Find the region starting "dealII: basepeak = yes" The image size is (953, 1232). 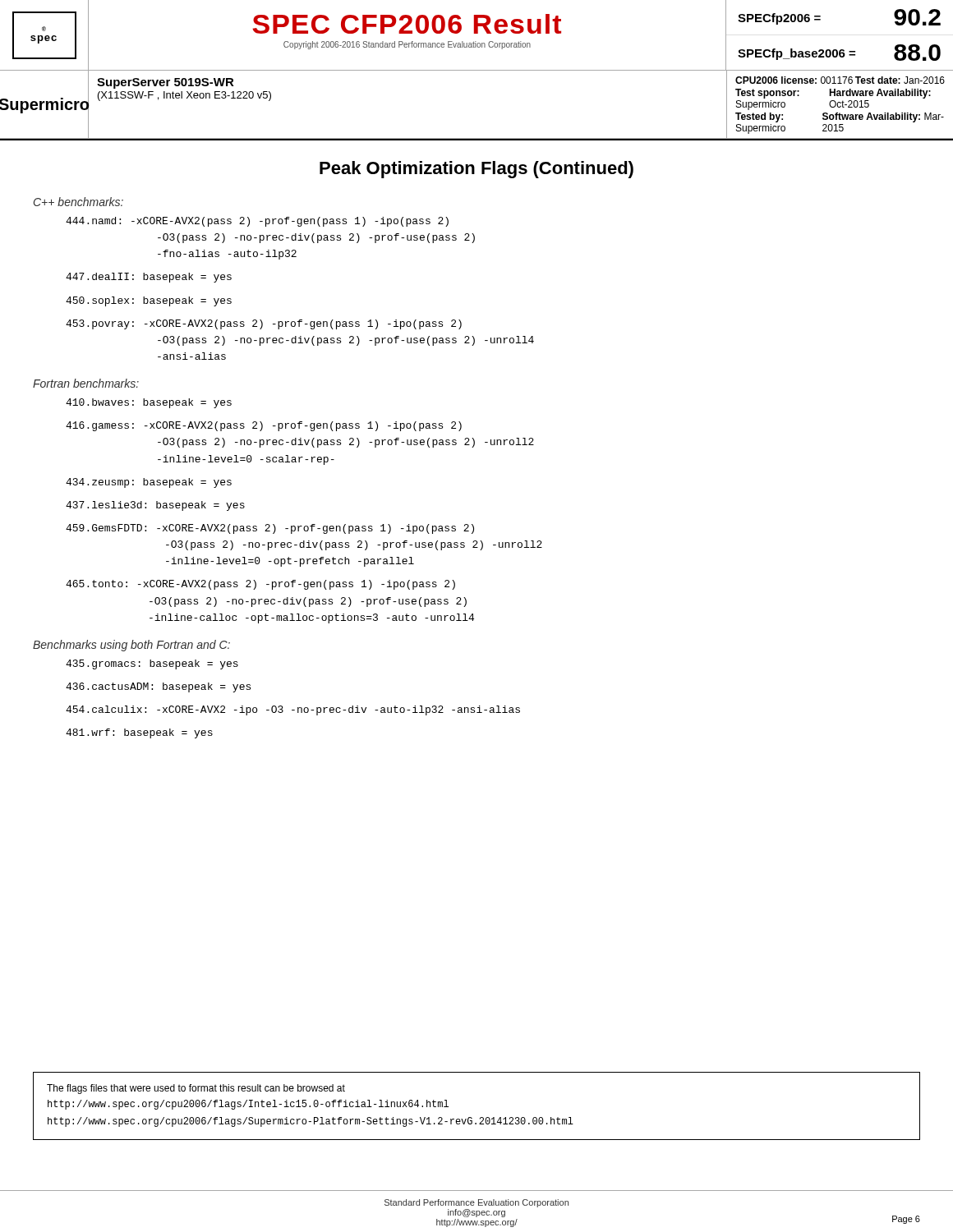(x=149, y=278)
